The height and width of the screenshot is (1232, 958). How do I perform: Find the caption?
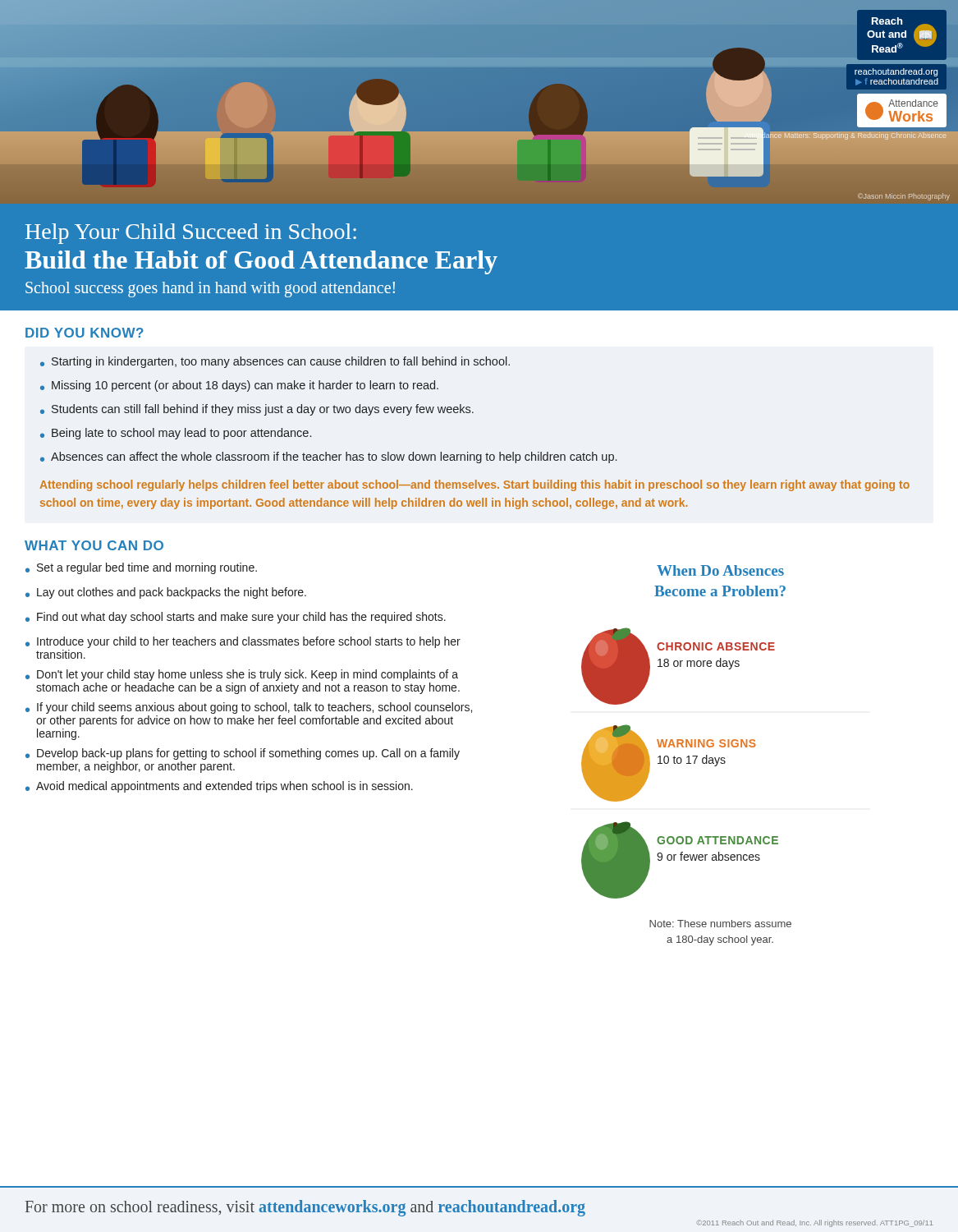tap(720, 931)
